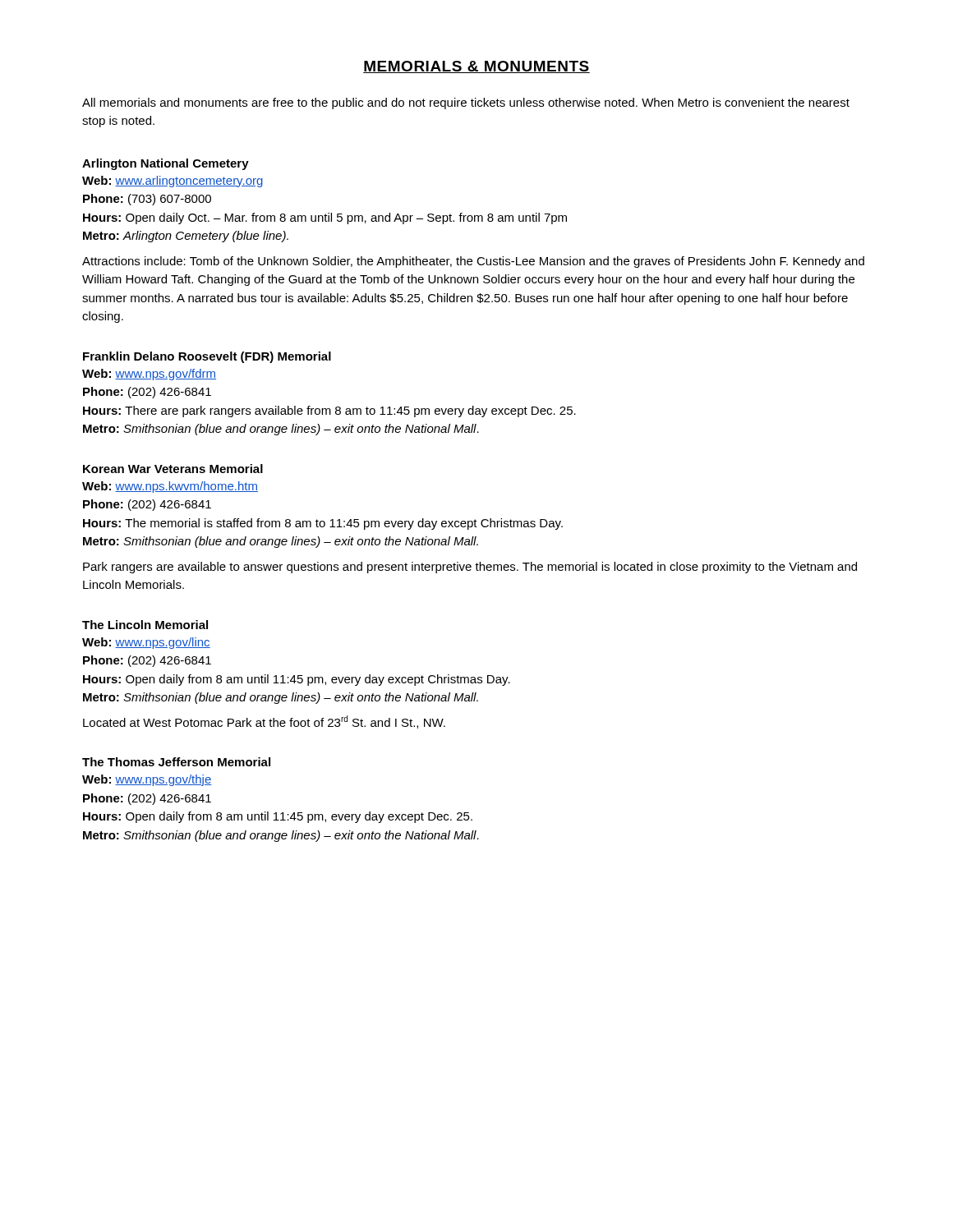
Task: Find the block on this page that starts "Located at West Potomac Park at the"
Action: pos(264,722)
